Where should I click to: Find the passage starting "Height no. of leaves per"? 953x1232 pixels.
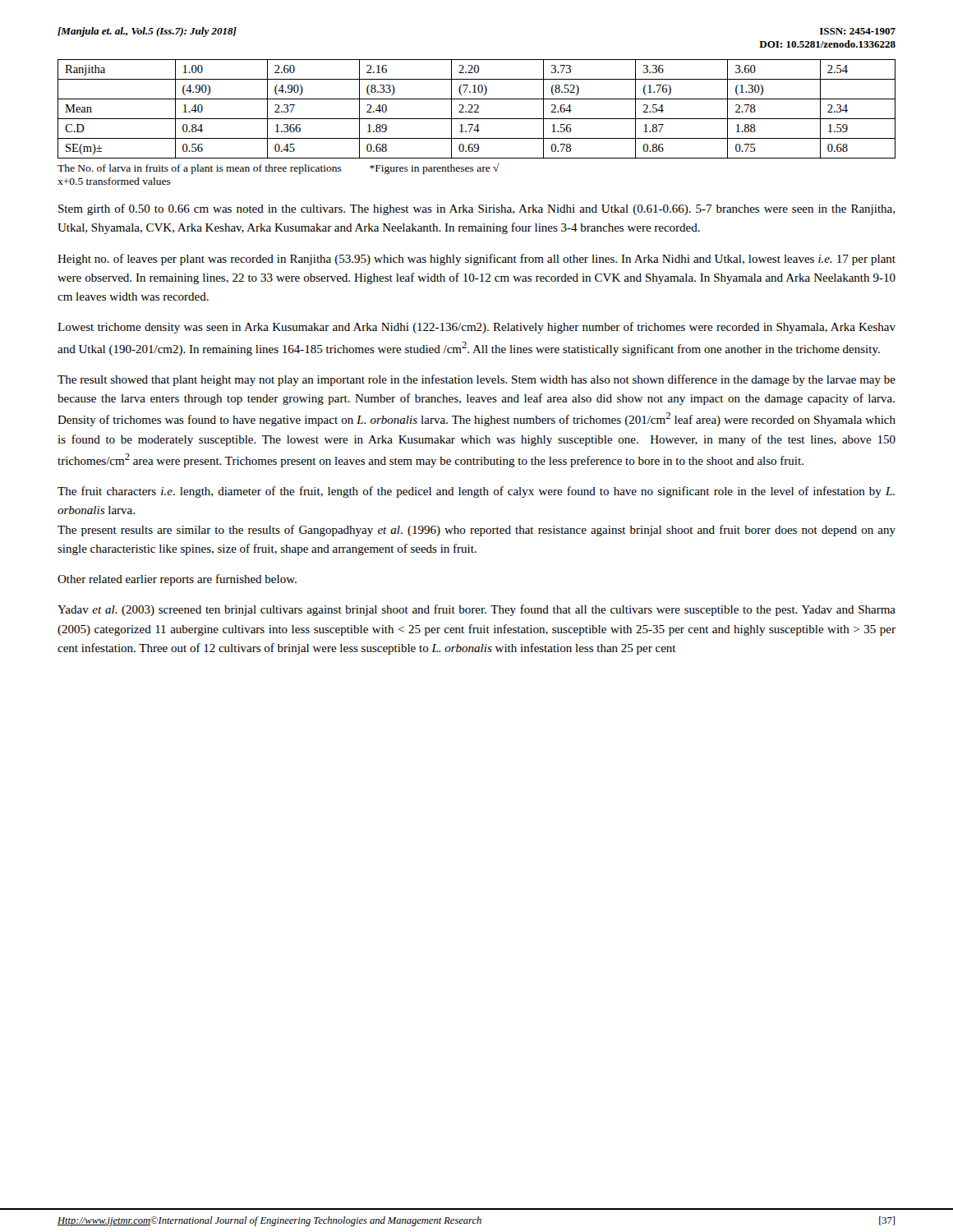pyautogui.click(x=476, y=277)
